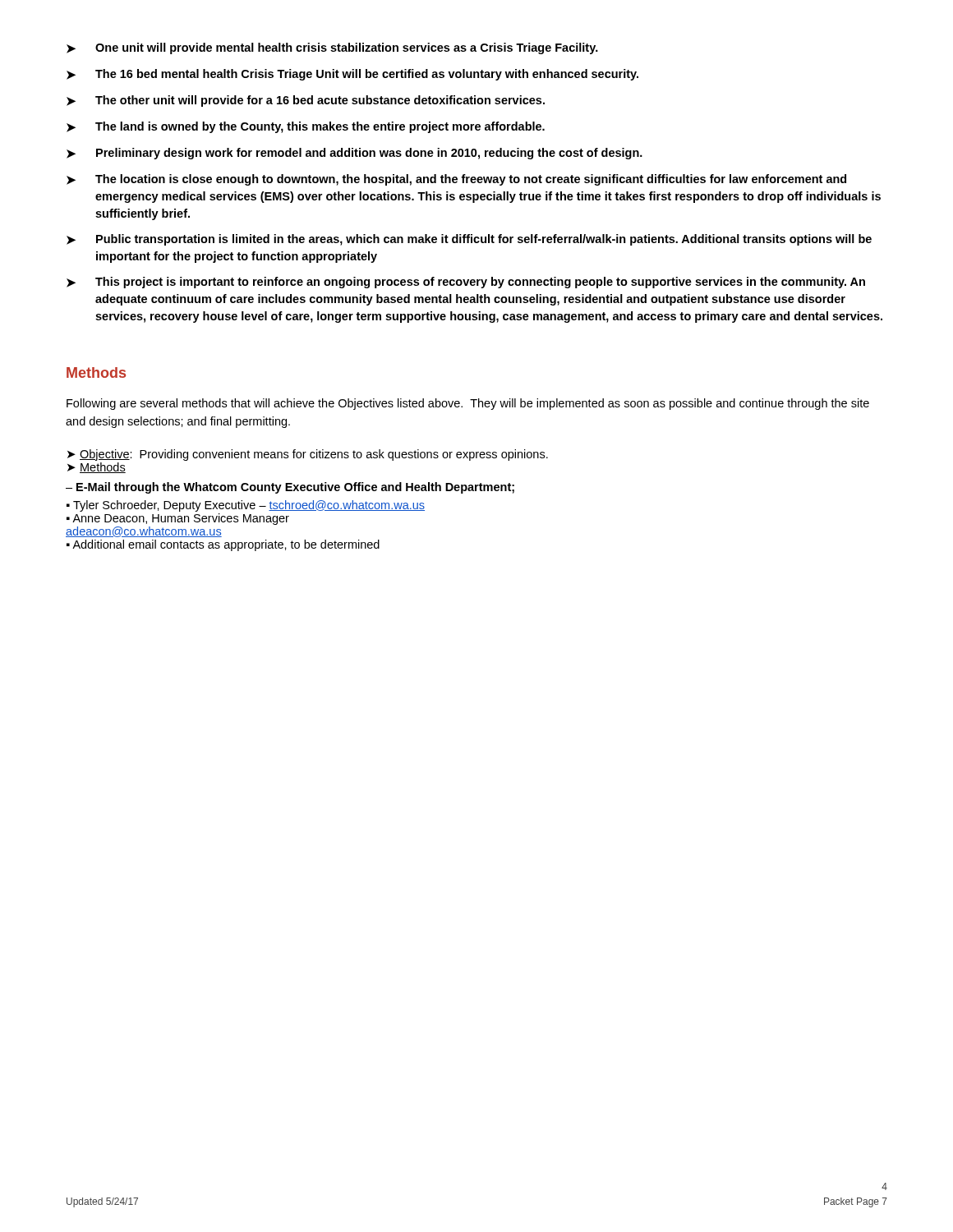Select the block starting "➤ The 16 bed mental health Crisis Triage"
The height and width of the screenshot is (1232, 953).
[x=476, y=75]
